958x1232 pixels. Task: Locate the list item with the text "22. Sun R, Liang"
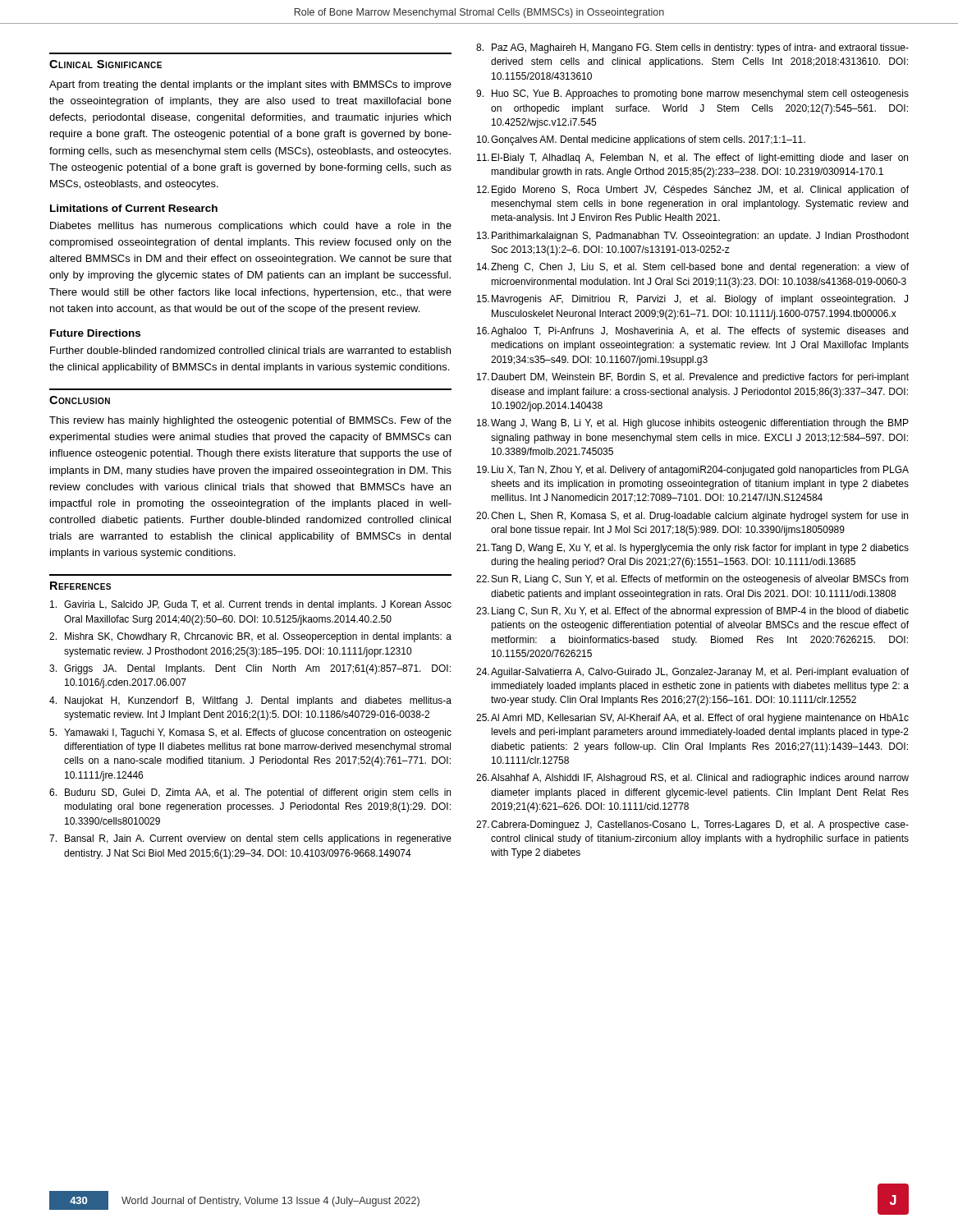tap(692, 587)
